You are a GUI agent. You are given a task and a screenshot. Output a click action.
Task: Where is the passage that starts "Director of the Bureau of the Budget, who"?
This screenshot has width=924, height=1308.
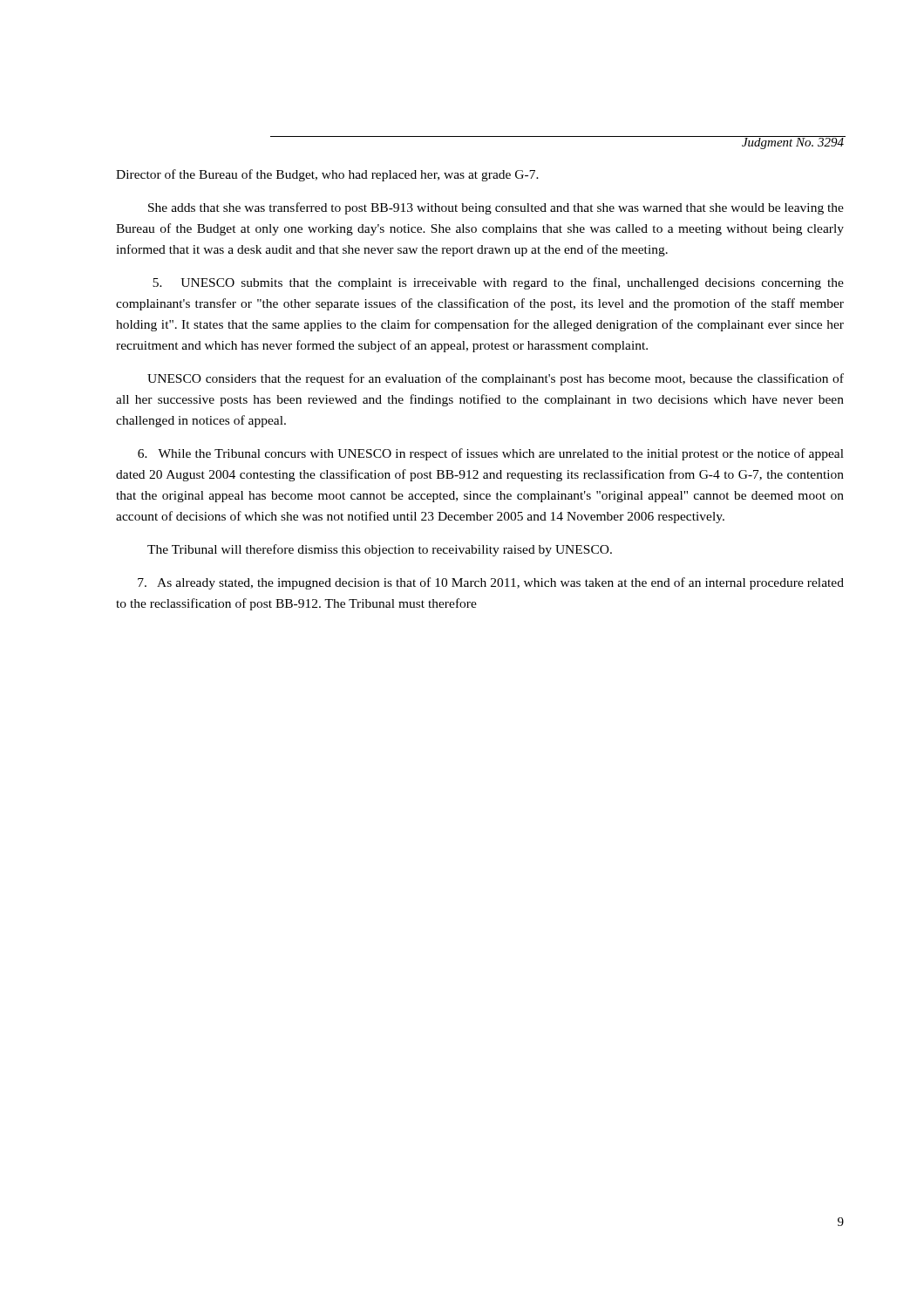click(327, 174)
